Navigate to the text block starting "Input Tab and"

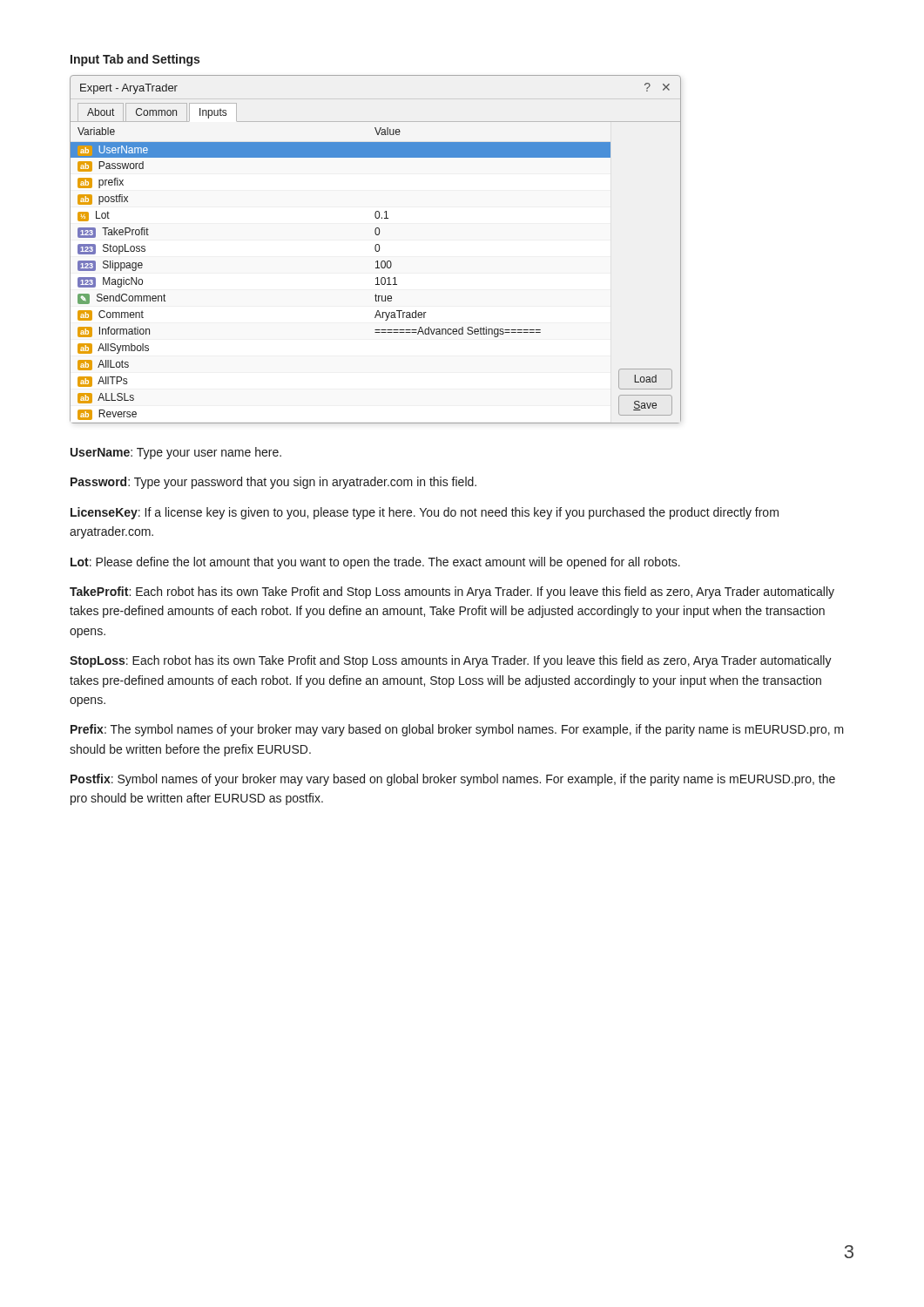135,59
